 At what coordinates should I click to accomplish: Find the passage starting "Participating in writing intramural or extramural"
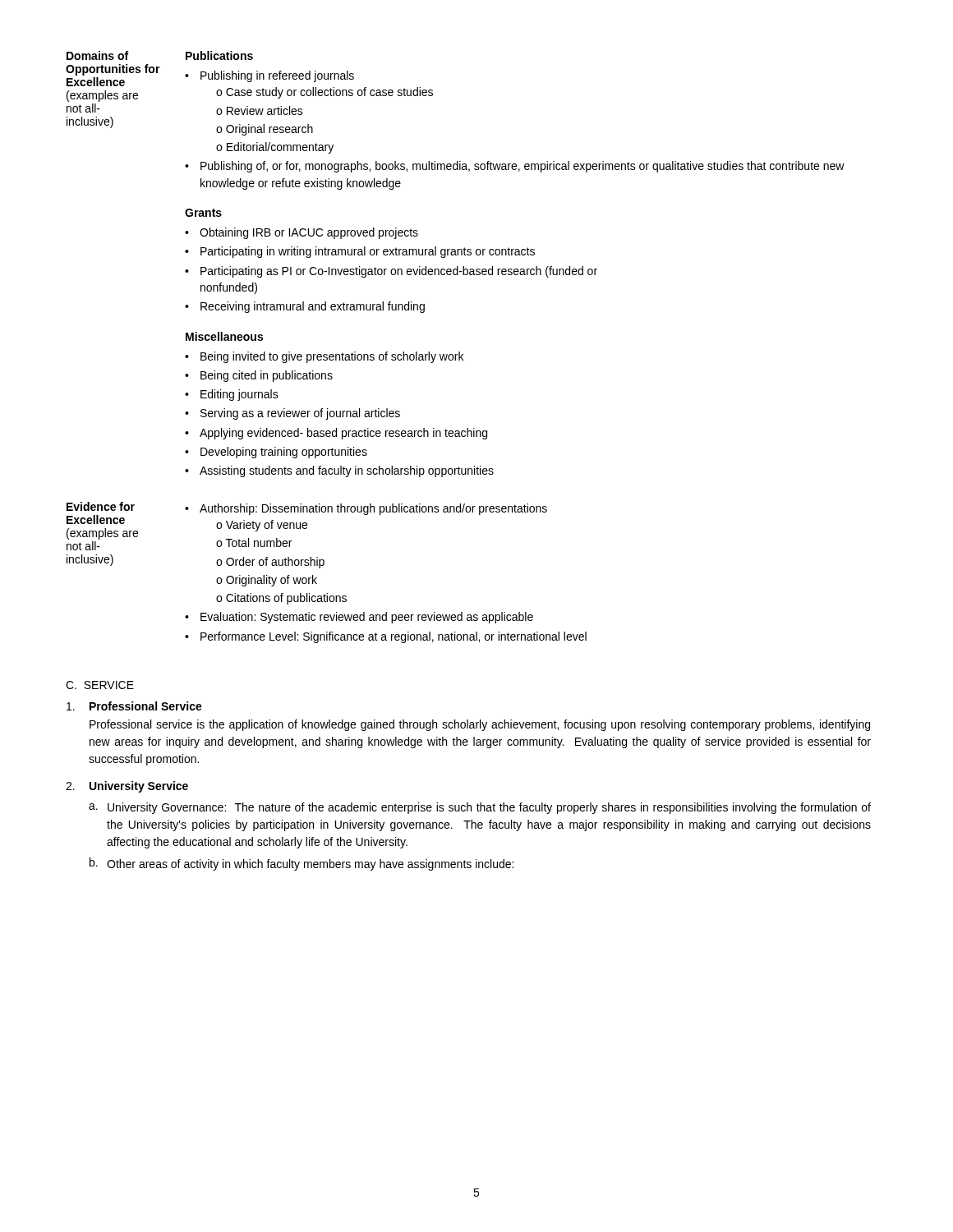click(x=367, y=252)
